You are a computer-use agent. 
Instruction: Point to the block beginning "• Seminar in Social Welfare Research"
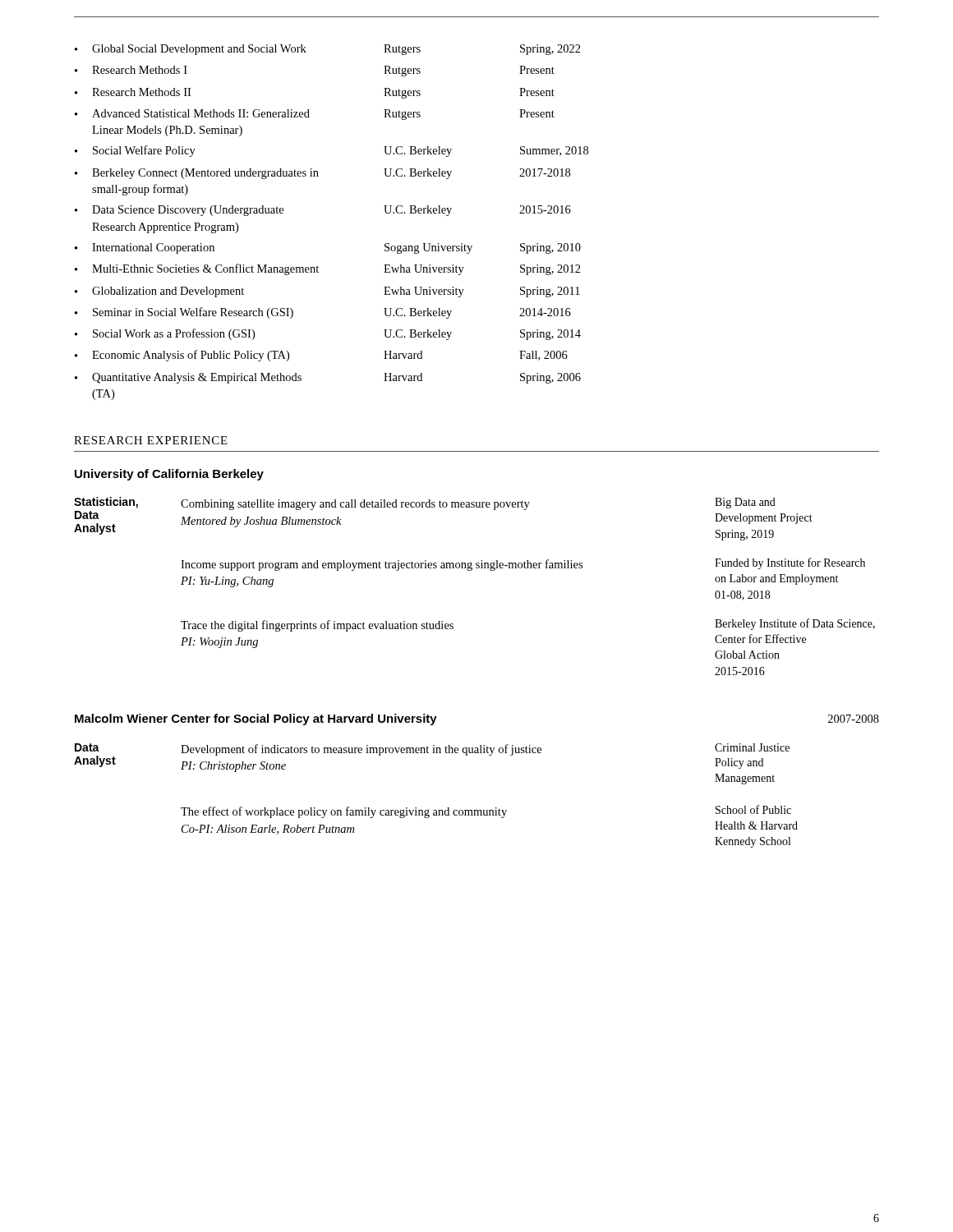click(197, 313)
